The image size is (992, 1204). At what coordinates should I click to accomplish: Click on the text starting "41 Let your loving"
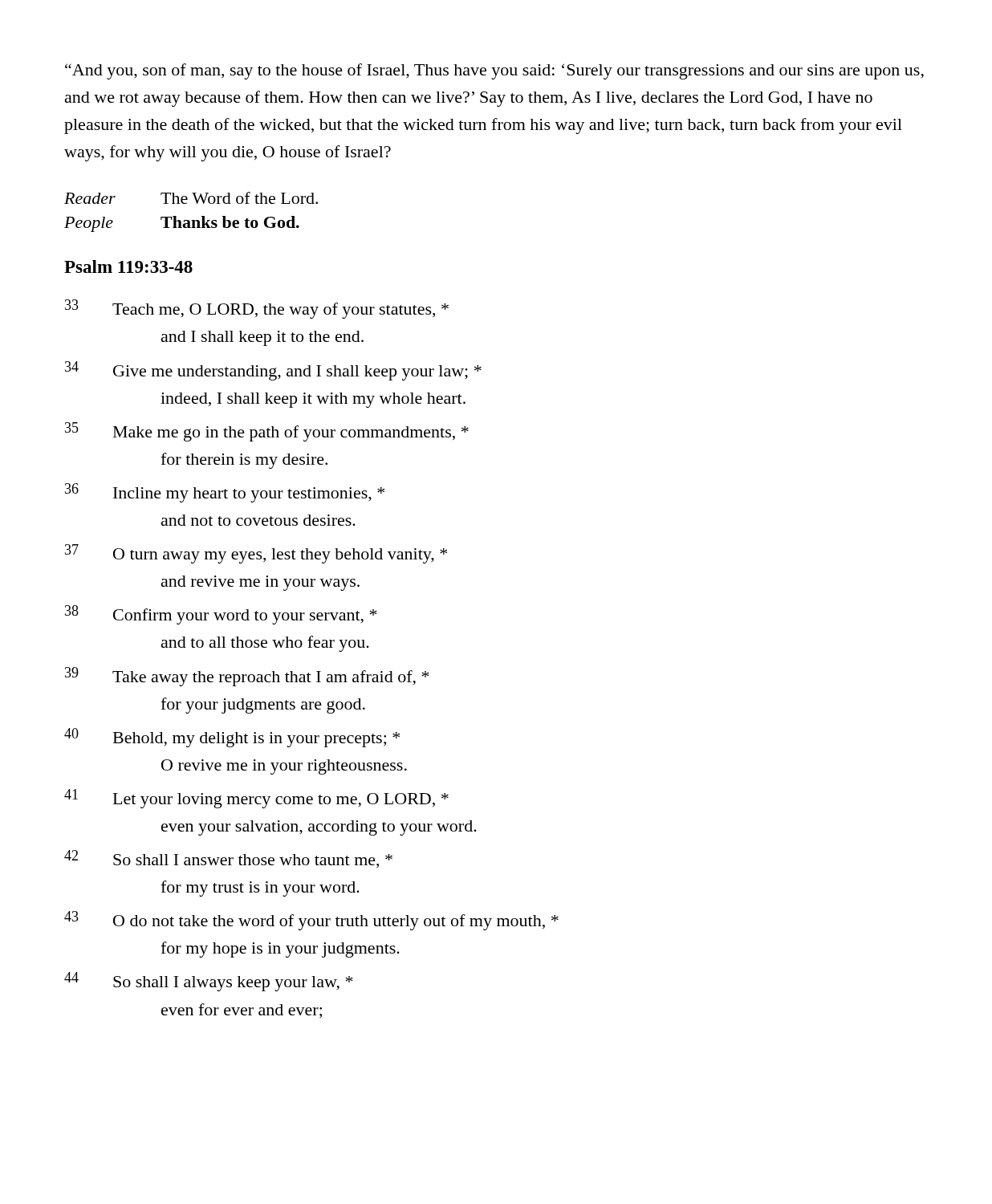tap(256, 799)
